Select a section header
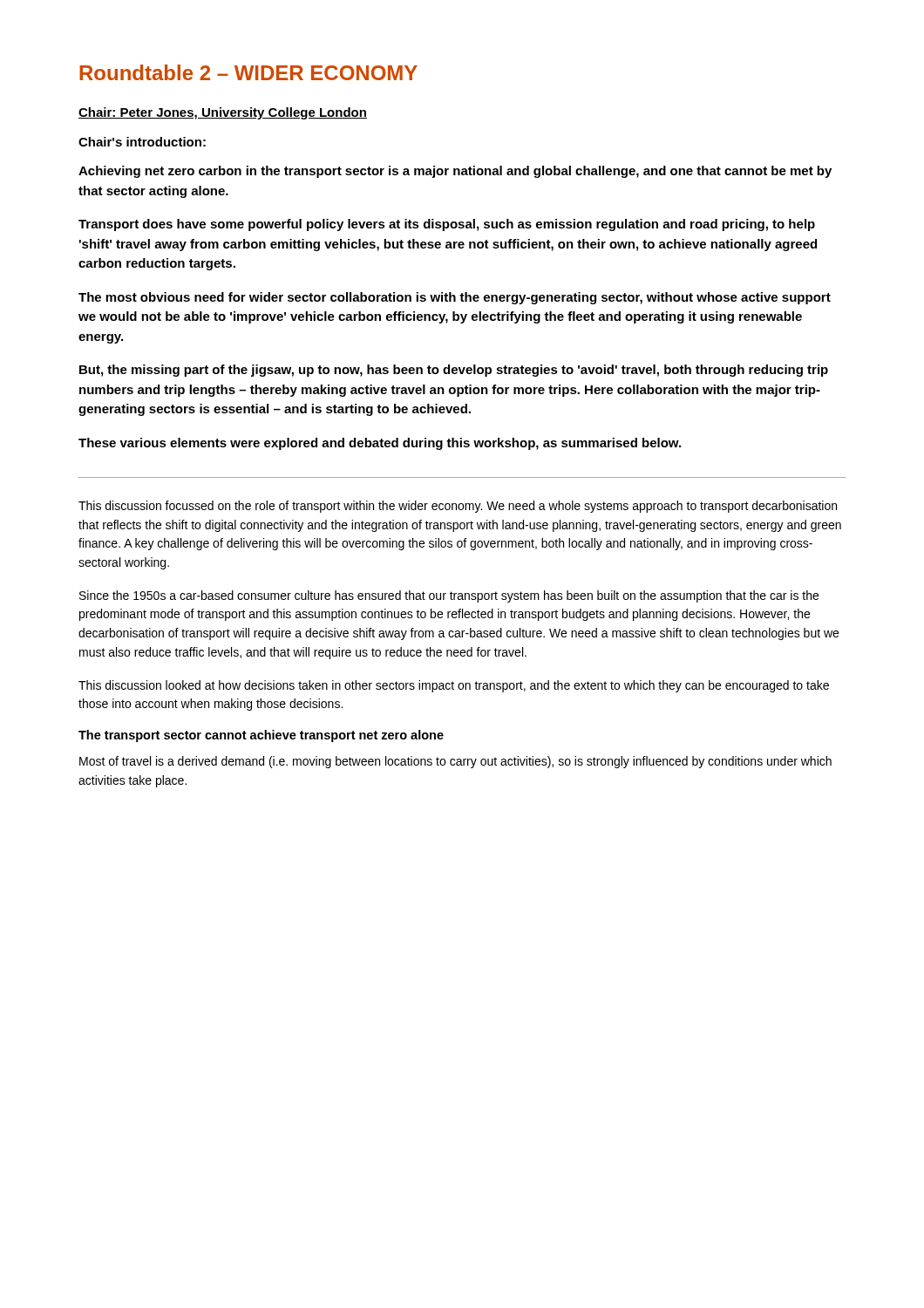 point(261,735)
